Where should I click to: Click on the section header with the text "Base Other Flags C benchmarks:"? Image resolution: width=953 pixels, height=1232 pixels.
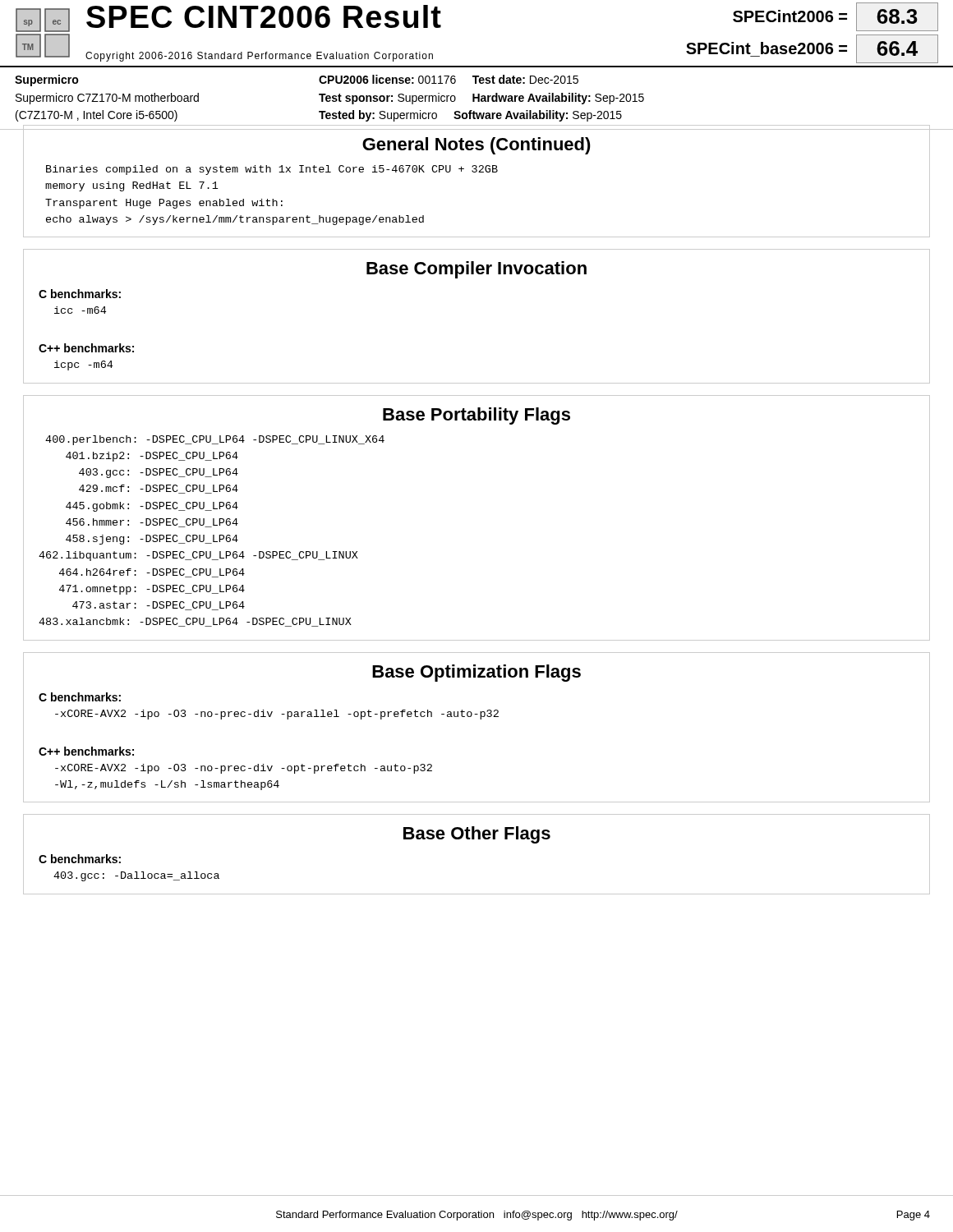[x=477, y=835]
